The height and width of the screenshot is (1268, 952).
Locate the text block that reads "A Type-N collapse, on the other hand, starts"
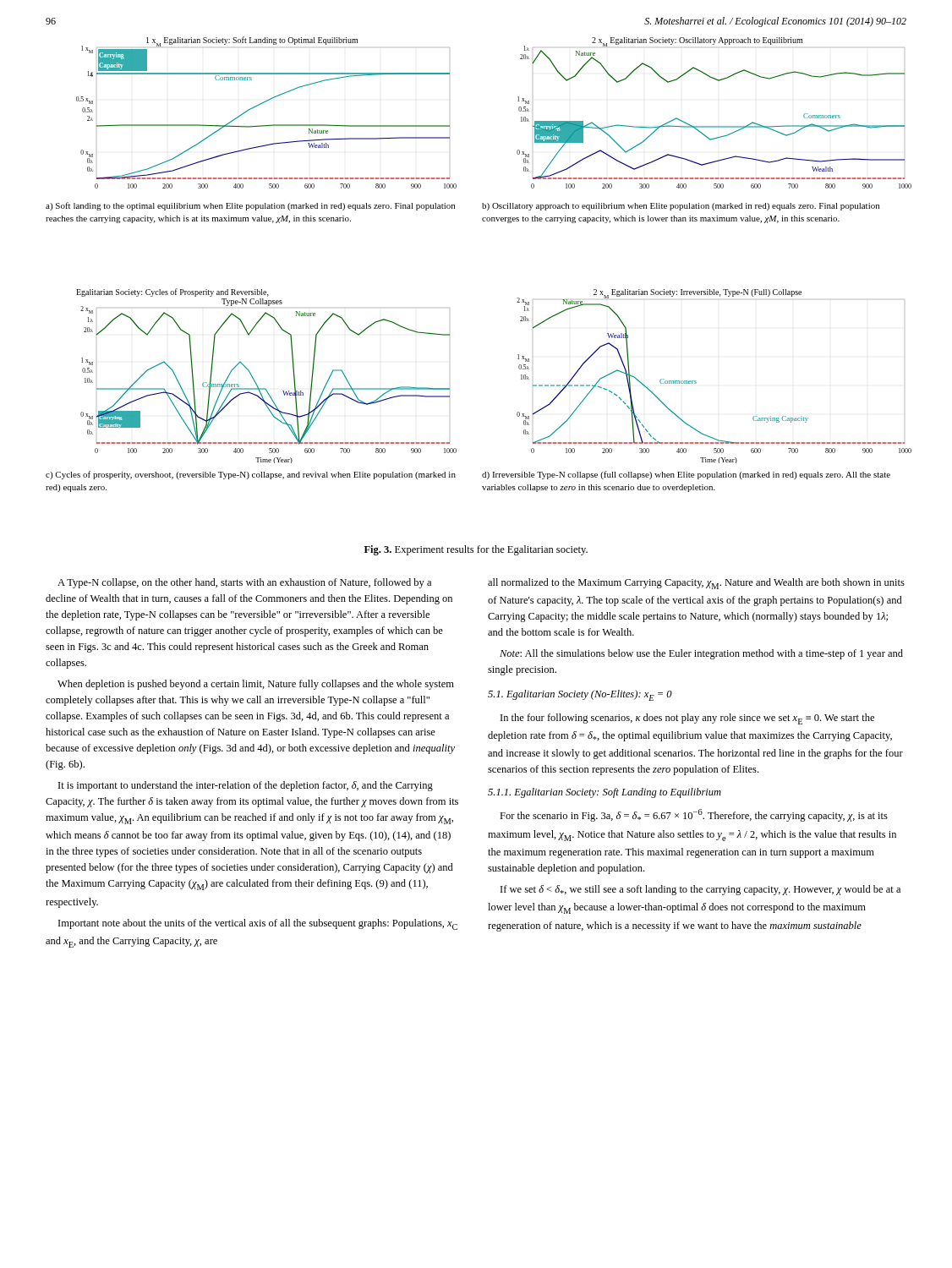click(244, 583)
